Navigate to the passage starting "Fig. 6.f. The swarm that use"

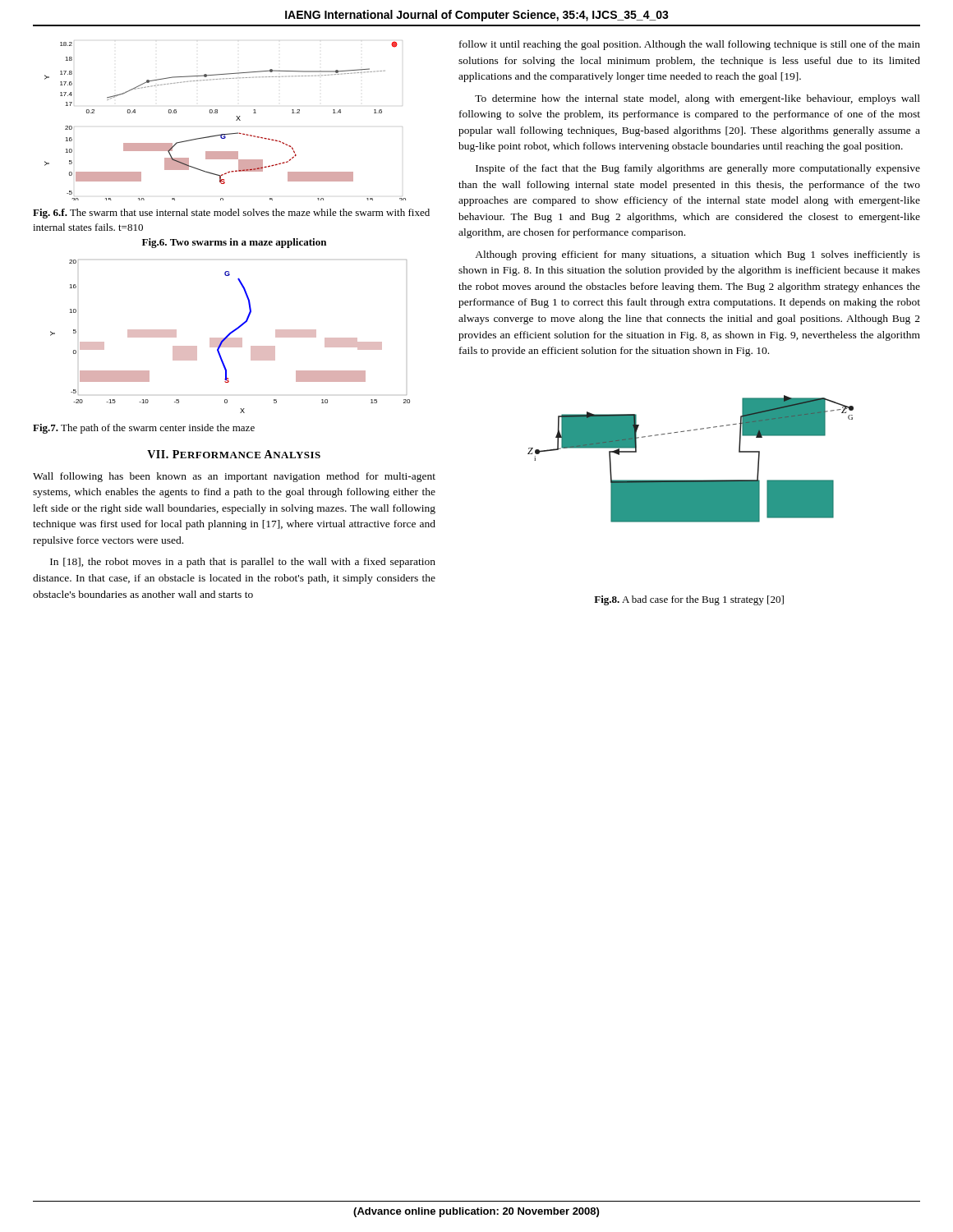231,219
